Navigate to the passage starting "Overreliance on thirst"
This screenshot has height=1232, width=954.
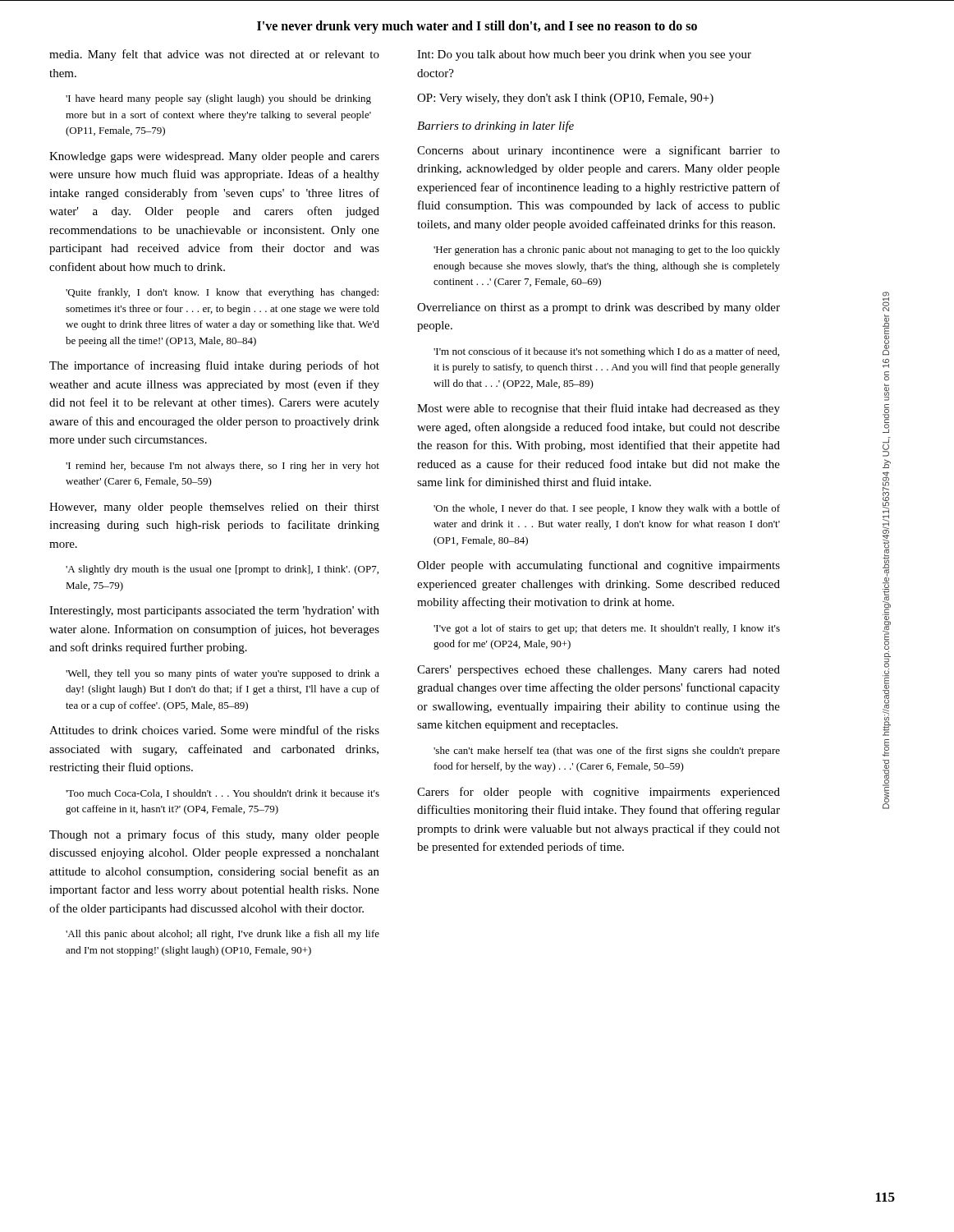(599, 316)
